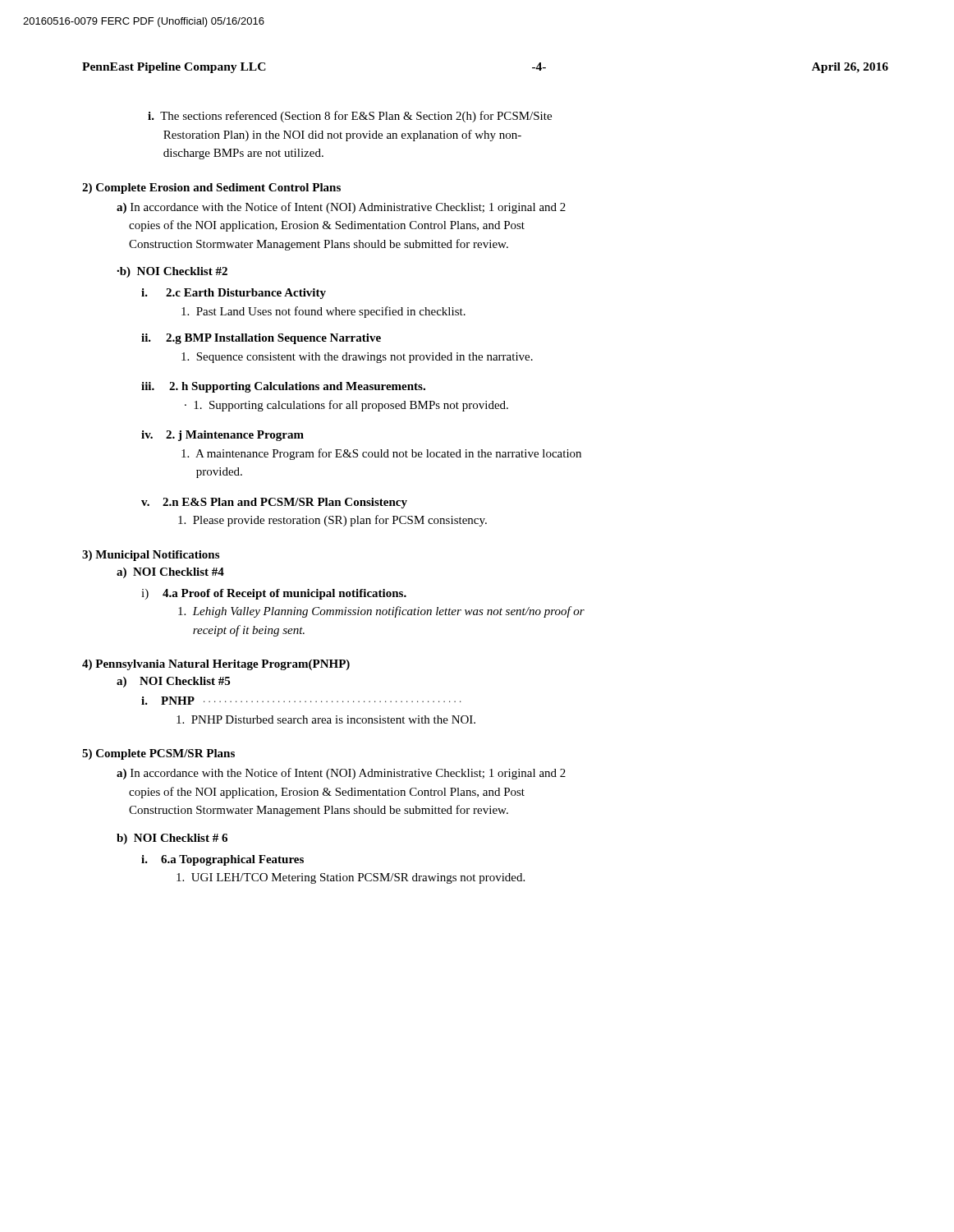Screen dimensions: 1232x954
Task: Point to the passage starting "3) Municipal Notifications"
Action: tap(151, 554)
